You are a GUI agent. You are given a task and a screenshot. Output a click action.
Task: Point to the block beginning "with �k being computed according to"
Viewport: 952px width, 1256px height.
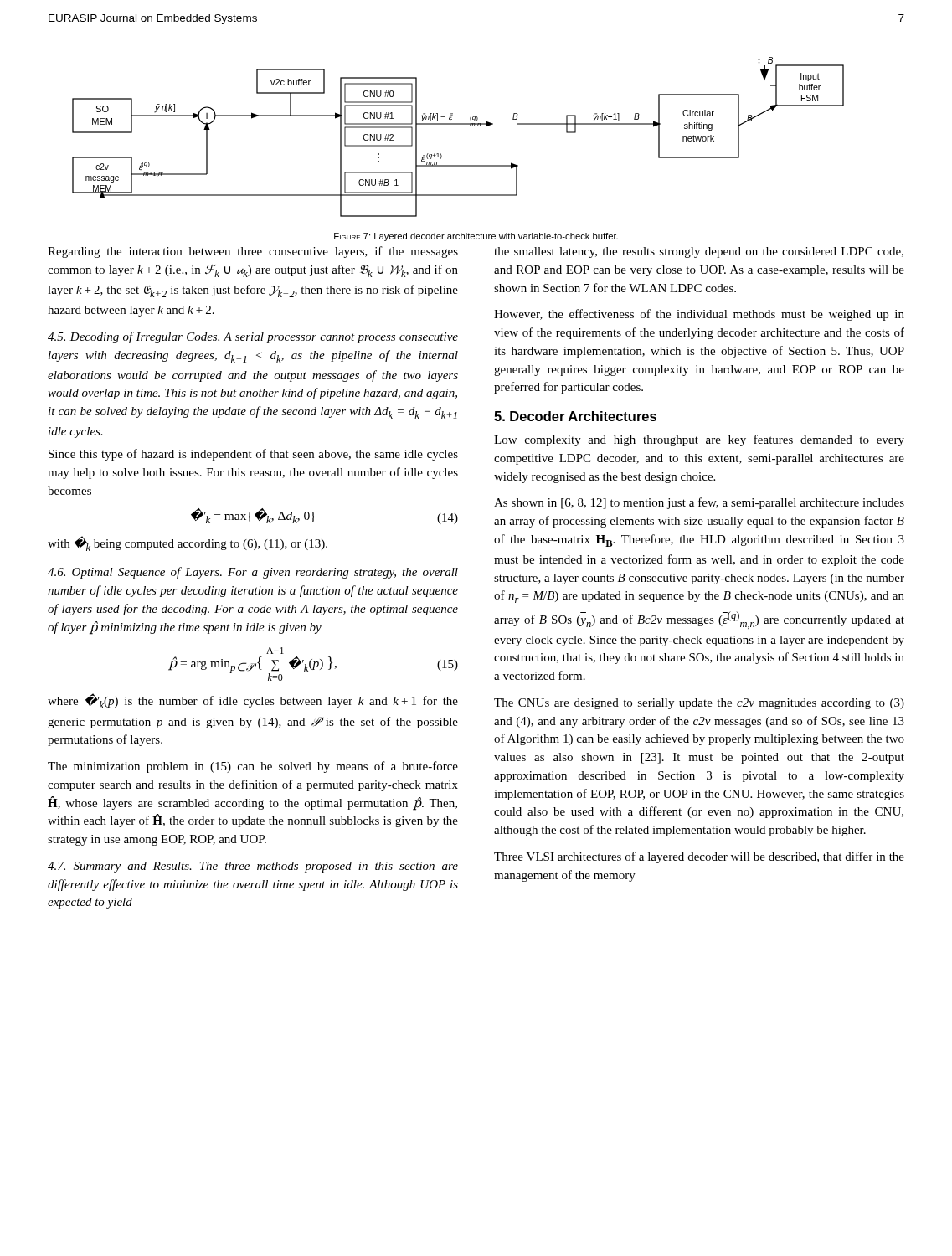[x=253, y=545]
